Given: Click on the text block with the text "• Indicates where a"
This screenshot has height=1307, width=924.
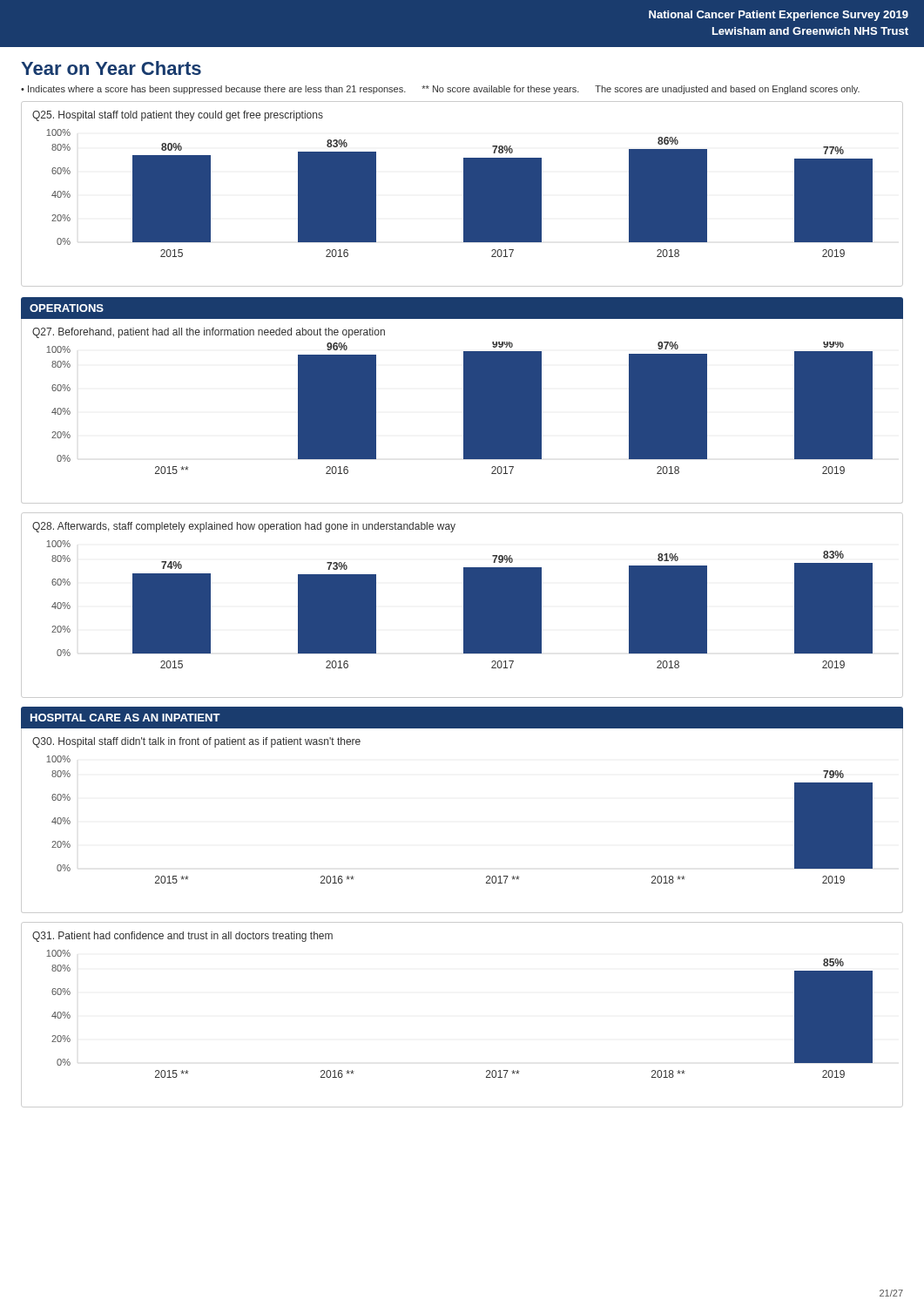Looking at the screenshot, I should tap(440, 89).
